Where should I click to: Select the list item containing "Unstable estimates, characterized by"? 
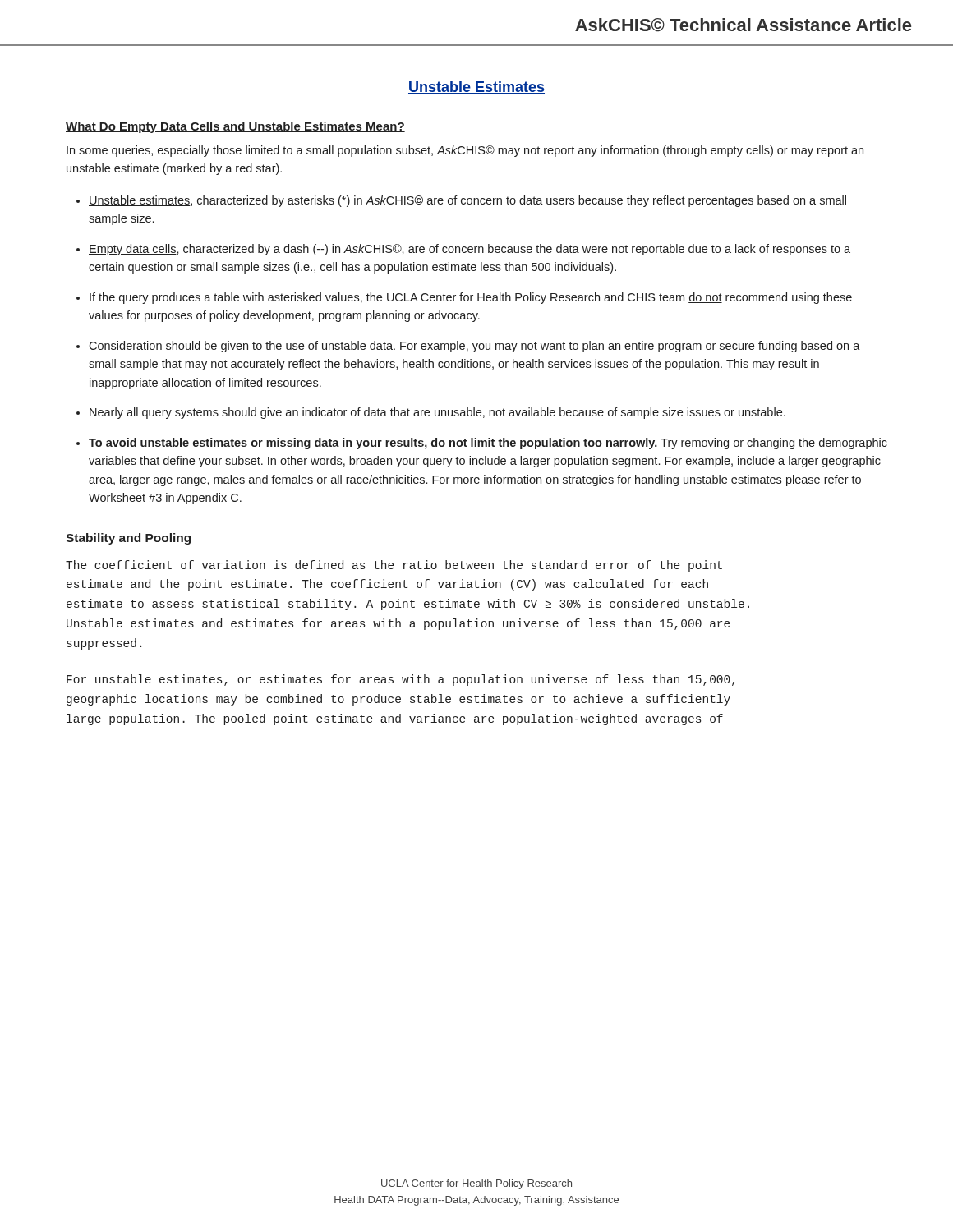pos(468,210)
